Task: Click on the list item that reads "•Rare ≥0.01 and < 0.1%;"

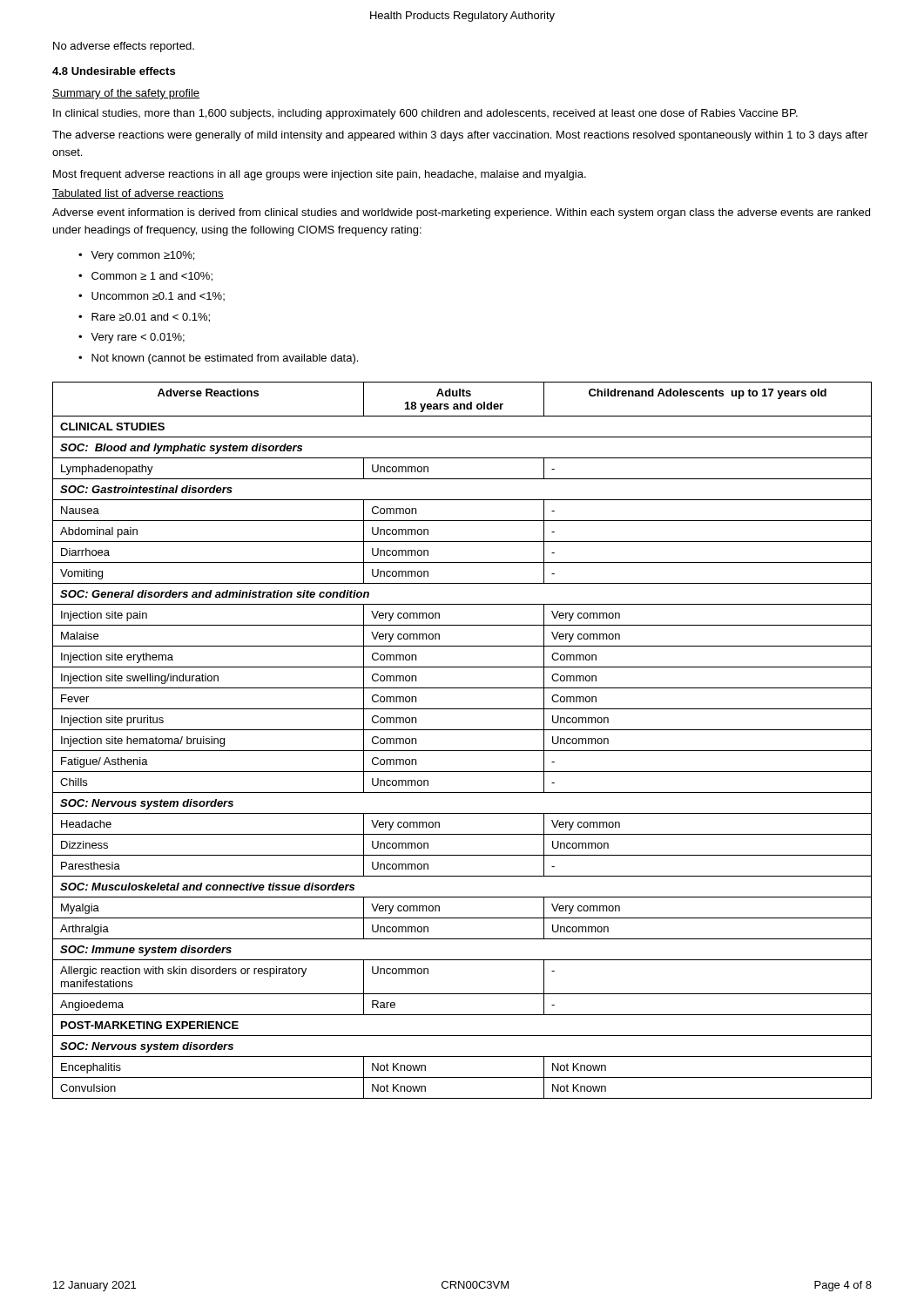Action: point(145,317)
